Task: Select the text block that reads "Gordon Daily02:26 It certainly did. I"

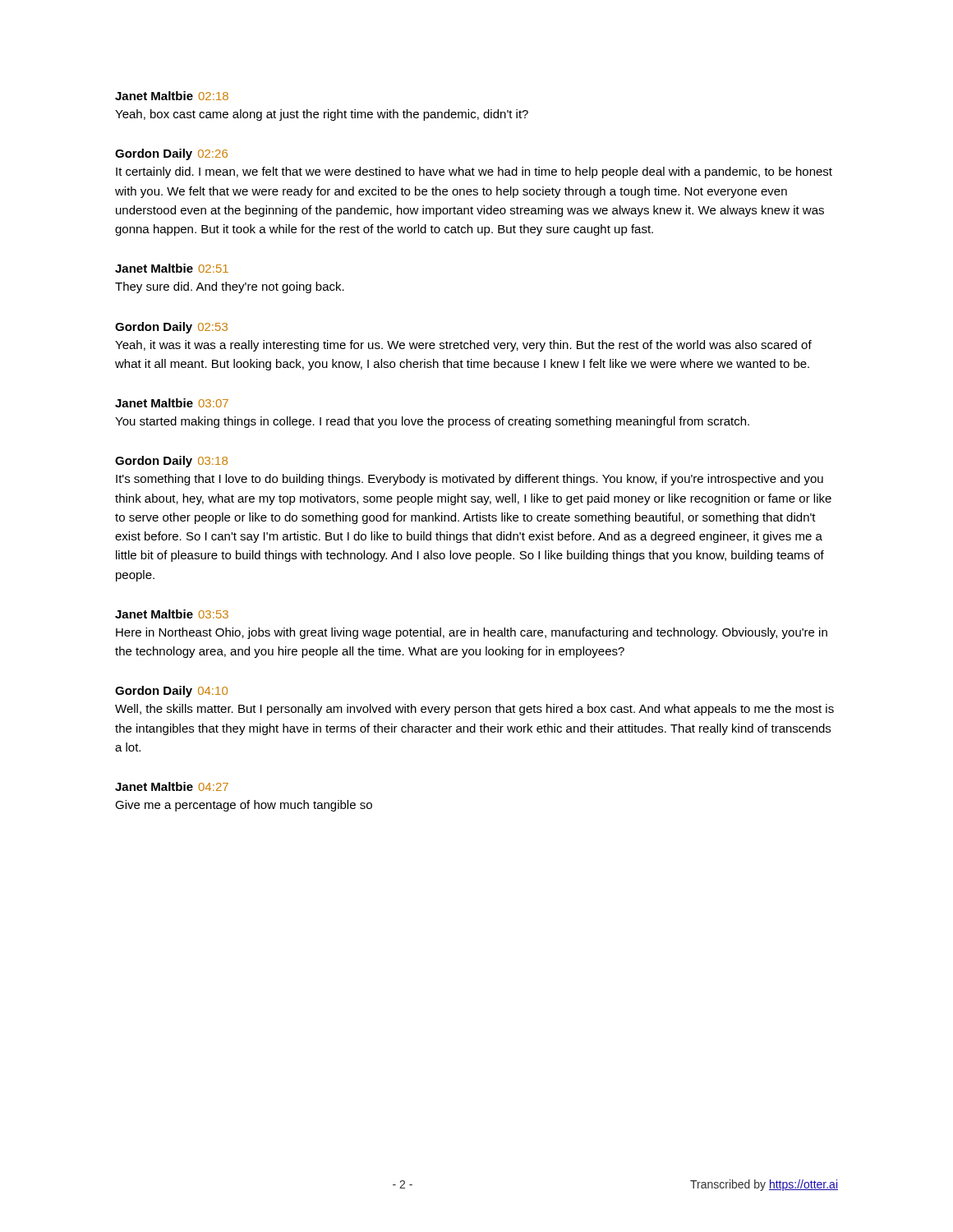Action: [x=476, y=192]
